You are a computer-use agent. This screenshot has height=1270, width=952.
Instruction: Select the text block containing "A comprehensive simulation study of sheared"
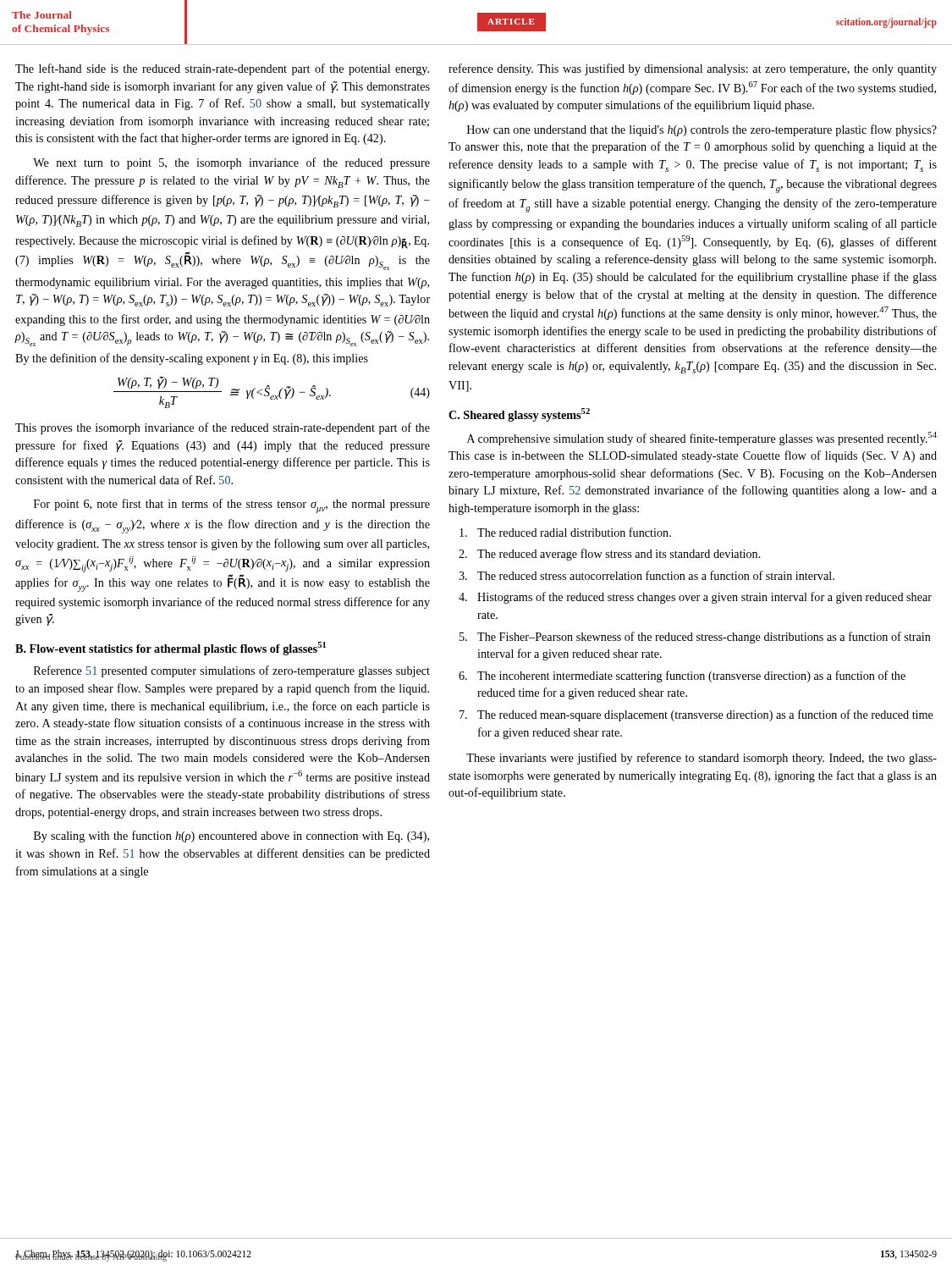coord(693,473)
